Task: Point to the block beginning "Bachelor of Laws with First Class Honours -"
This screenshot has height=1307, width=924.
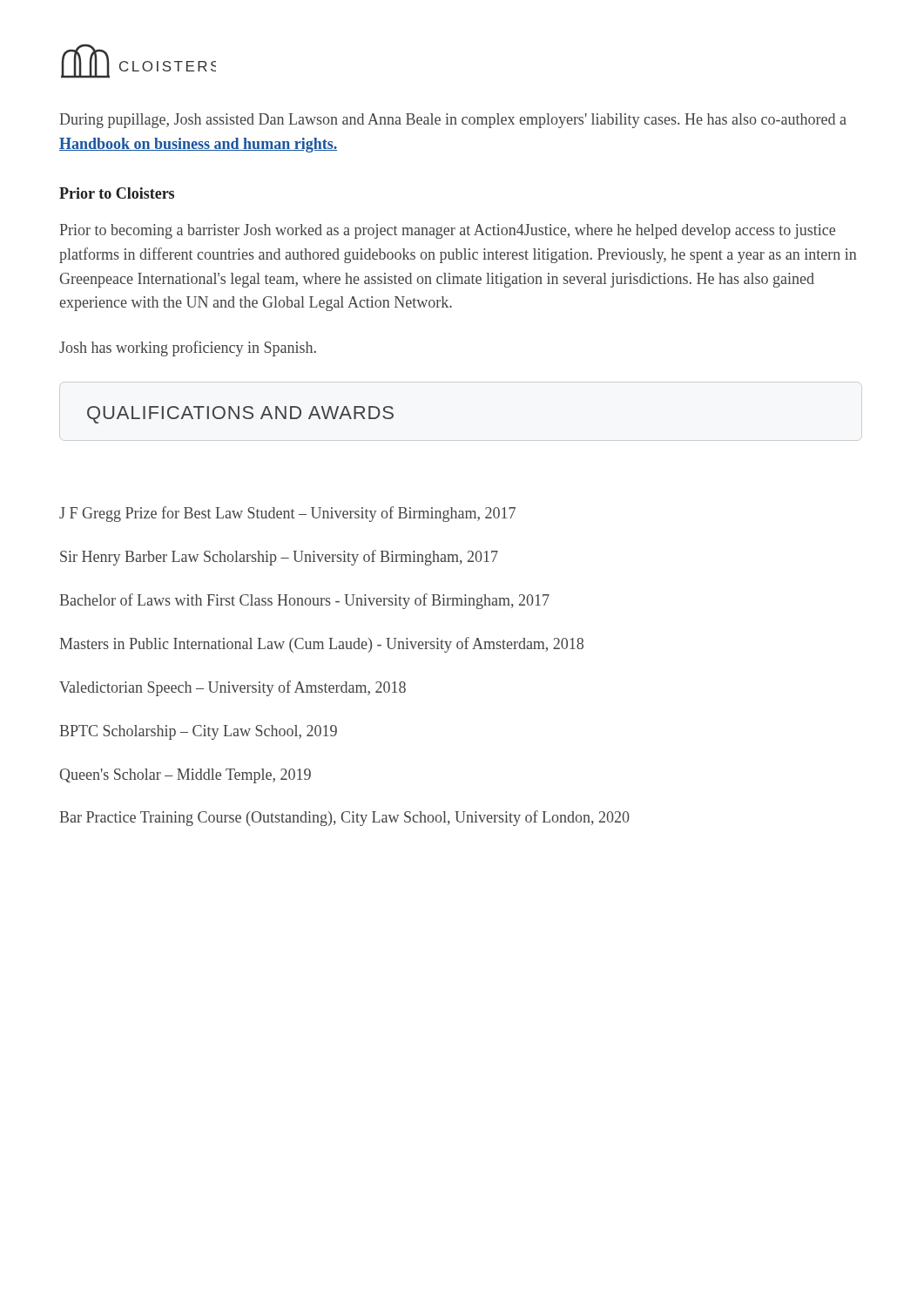Action: point(304,600)
